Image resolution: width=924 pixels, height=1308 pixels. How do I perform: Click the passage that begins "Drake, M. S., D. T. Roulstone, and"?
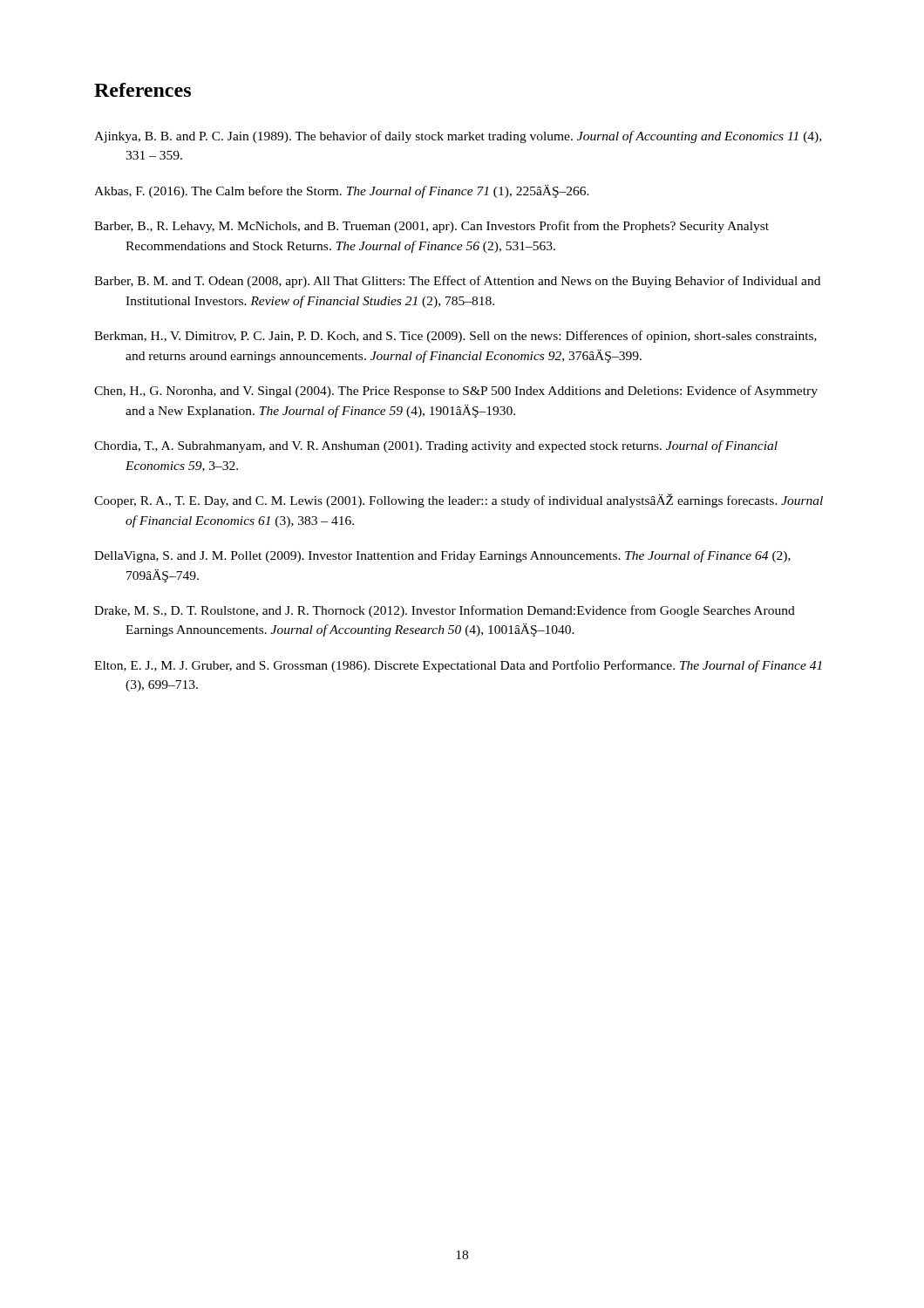point(444,620)
